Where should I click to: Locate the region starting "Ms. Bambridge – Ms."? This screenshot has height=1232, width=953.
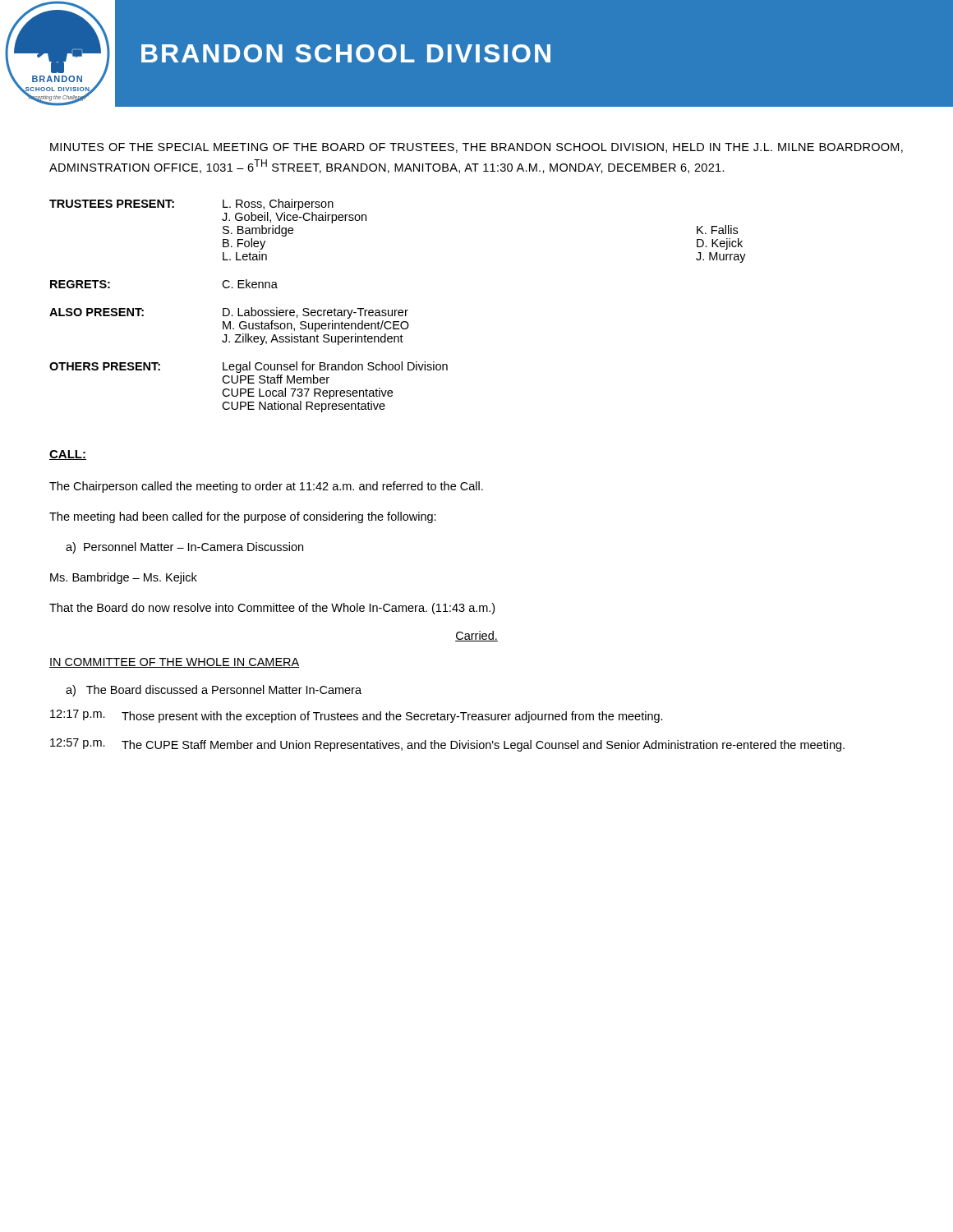click(x=476, y=605)
